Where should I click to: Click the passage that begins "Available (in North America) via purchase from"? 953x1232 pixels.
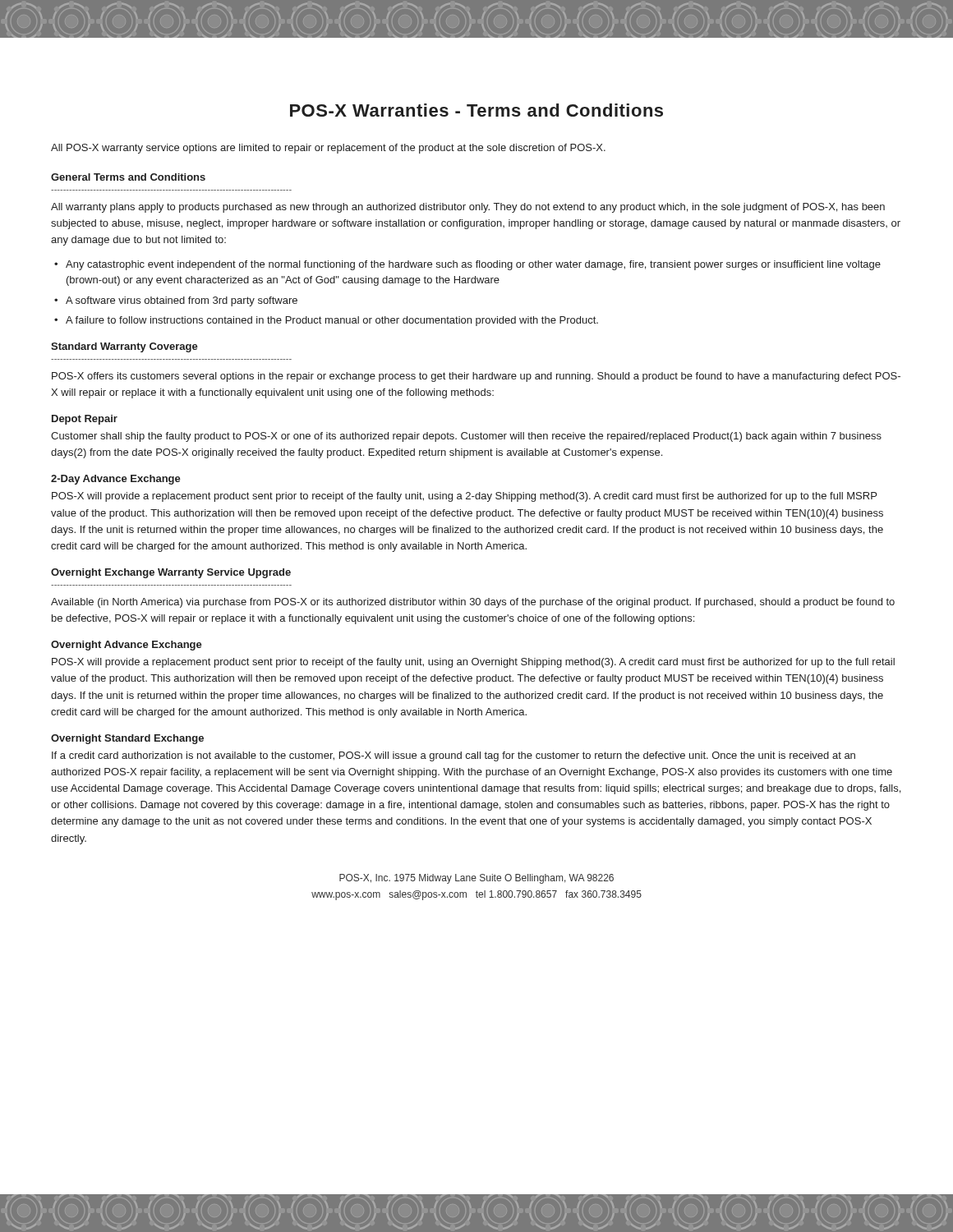[x=473, y=610]
